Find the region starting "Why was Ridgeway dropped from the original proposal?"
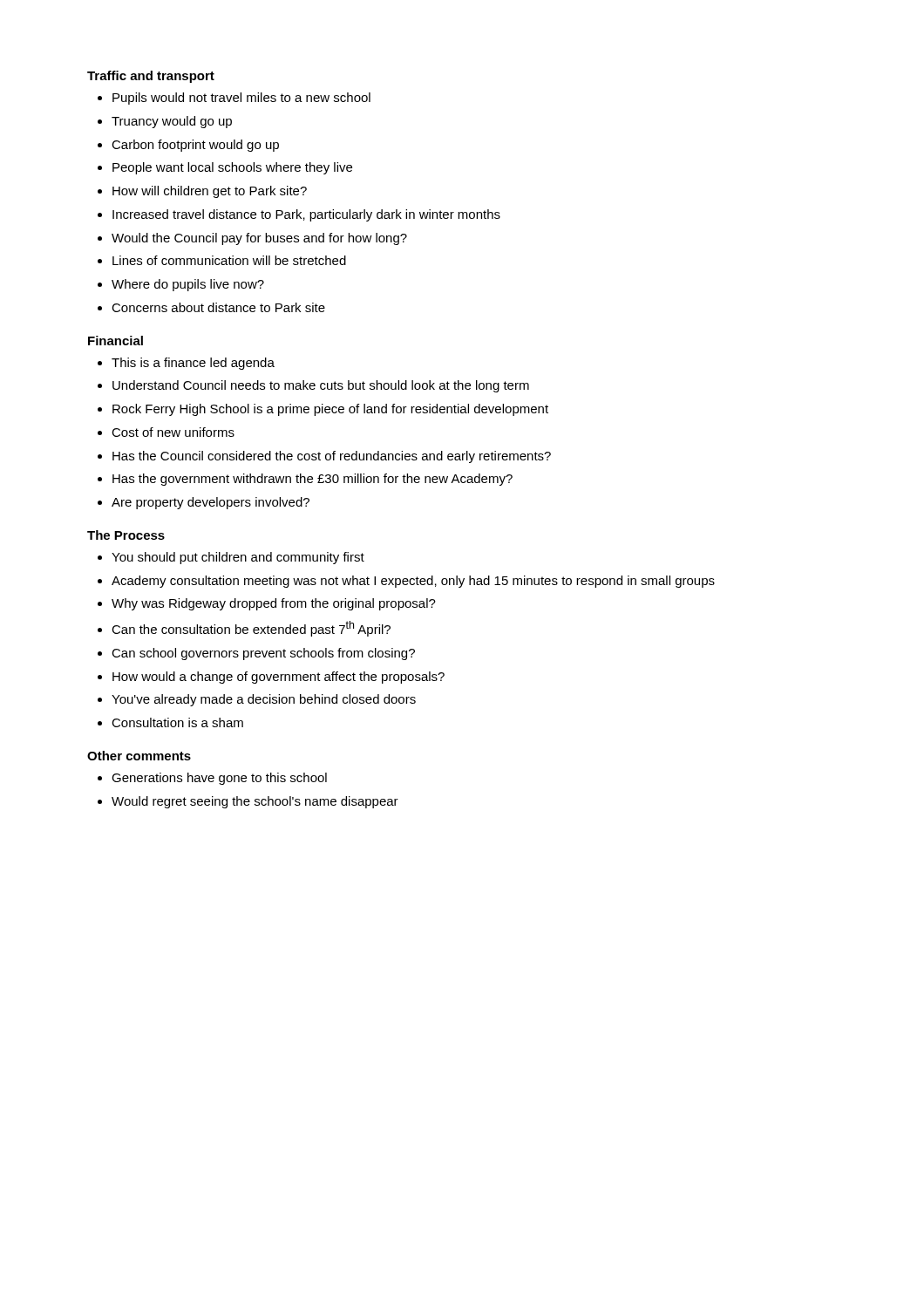 (x=274, y=604)
